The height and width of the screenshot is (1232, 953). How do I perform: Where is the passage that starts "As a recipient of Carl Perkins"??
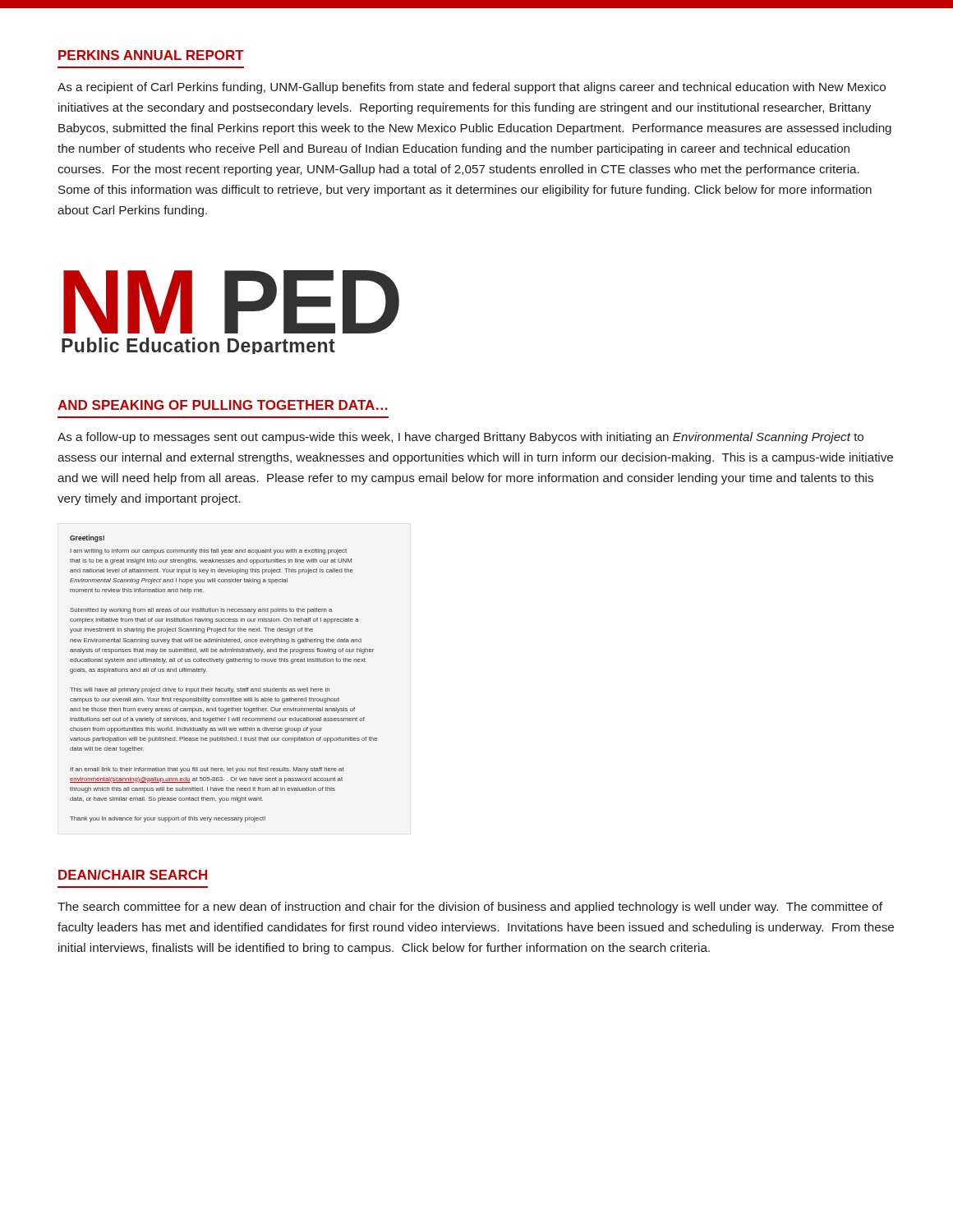click(475, 148)
